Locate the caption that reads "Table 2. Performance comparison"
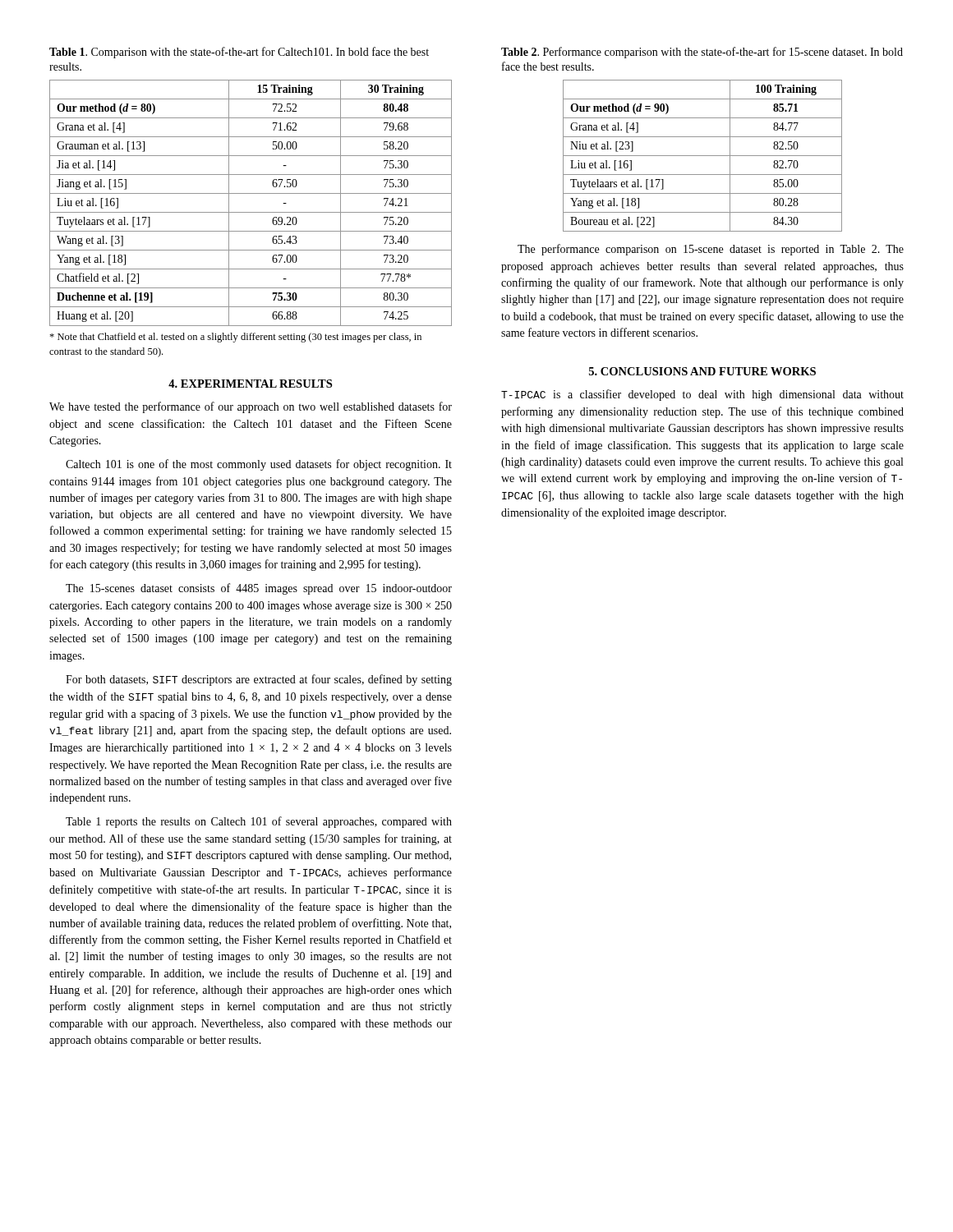 point(702,60)
